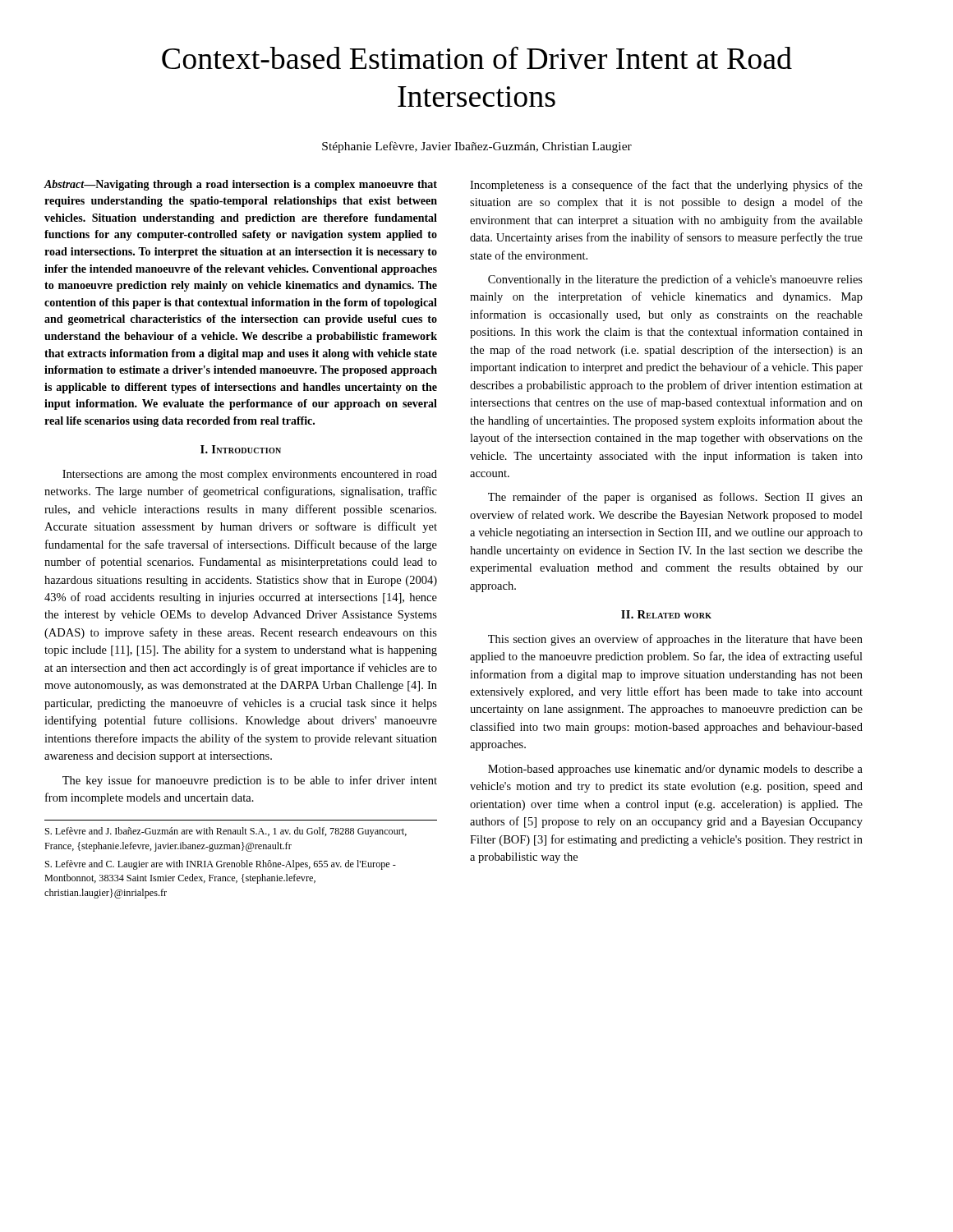Find the text block that reads "Intersections are among the most complex"
Screen dimensions: 1232x953
point(241,636)
